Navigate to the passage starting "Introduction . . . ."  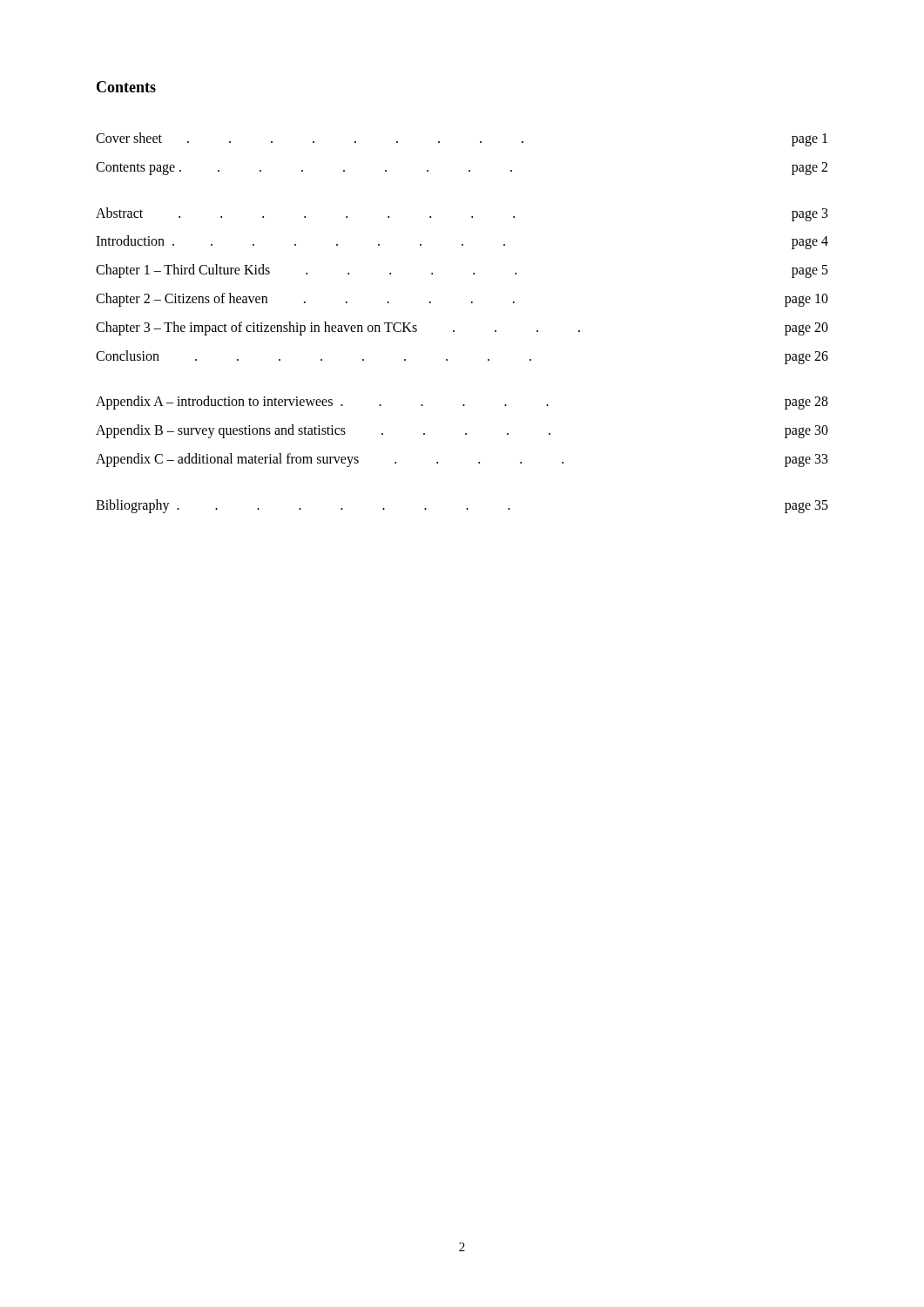462,242
